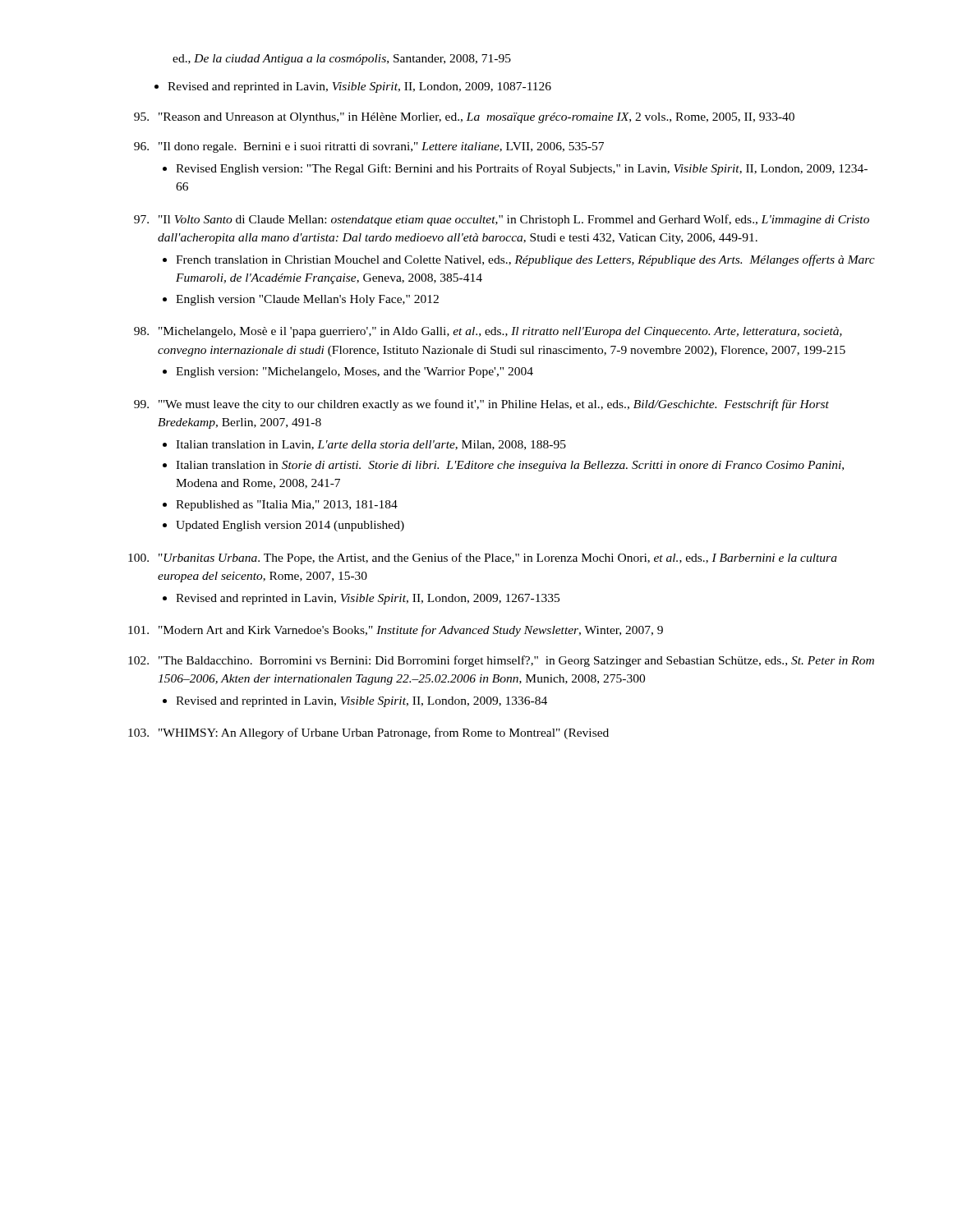Select the region starting "Italian translation in Lavin, L'arte della storia dell'arte,"
The image size is (953, 1232).
click(x=371, y=444)
